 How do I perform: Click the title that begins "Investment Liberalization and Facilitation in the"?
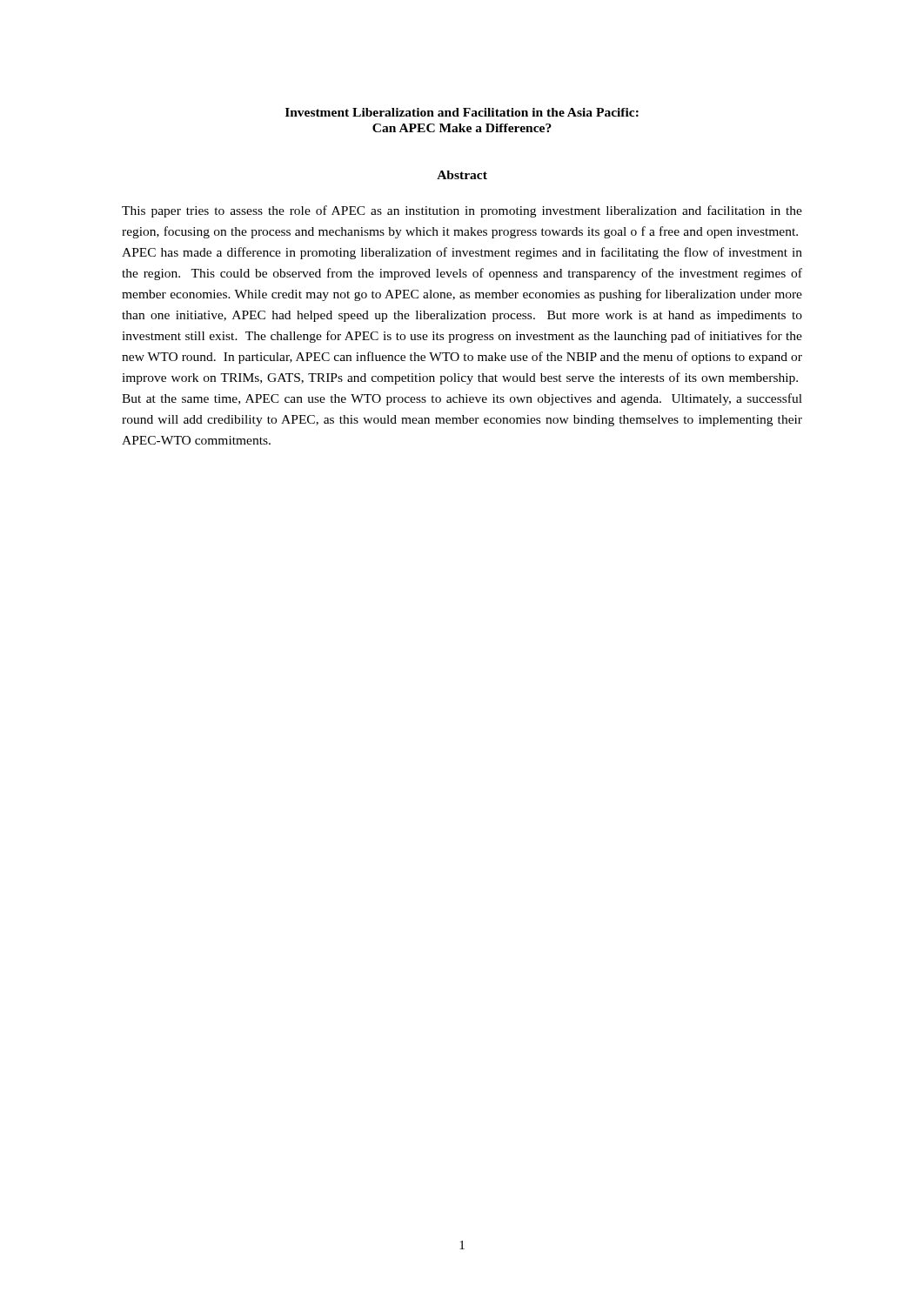462,120
